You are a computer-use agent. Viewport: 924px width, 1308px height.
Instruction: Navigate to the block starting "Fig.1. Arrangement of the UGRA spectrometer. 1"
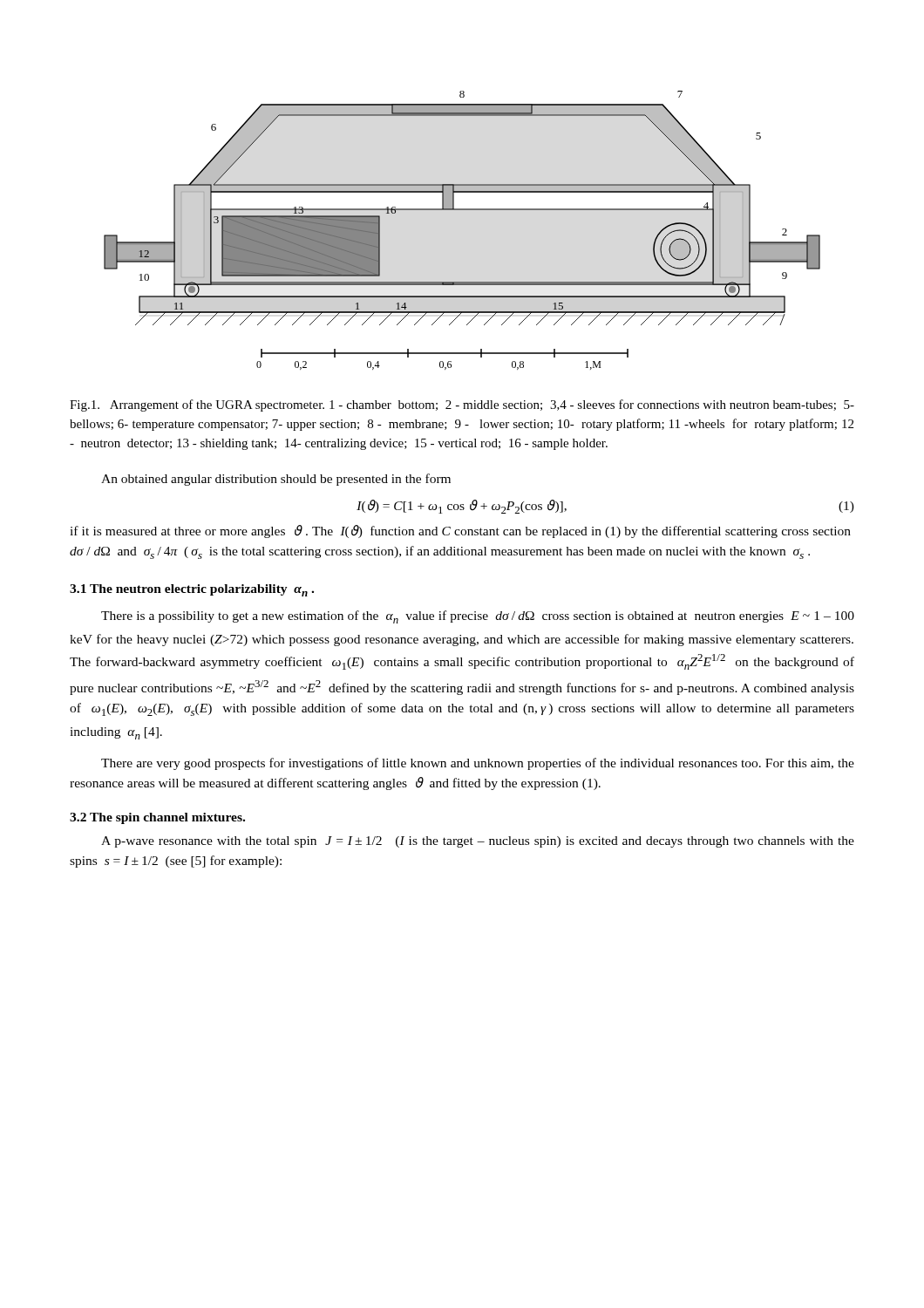click(462, 424)
